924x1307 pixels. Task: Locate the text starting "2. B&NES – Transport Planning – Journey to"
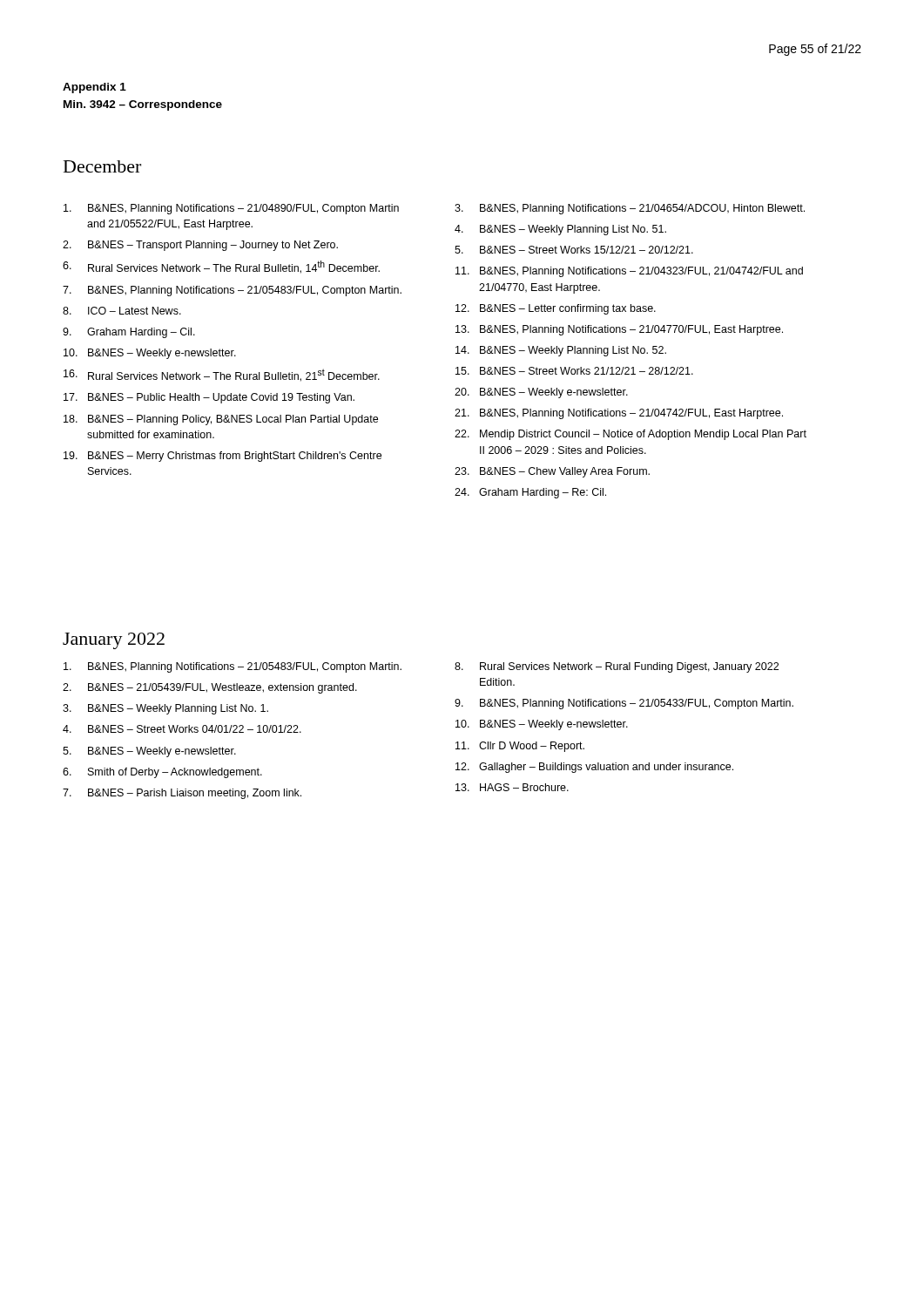click(x=241, y=245)
